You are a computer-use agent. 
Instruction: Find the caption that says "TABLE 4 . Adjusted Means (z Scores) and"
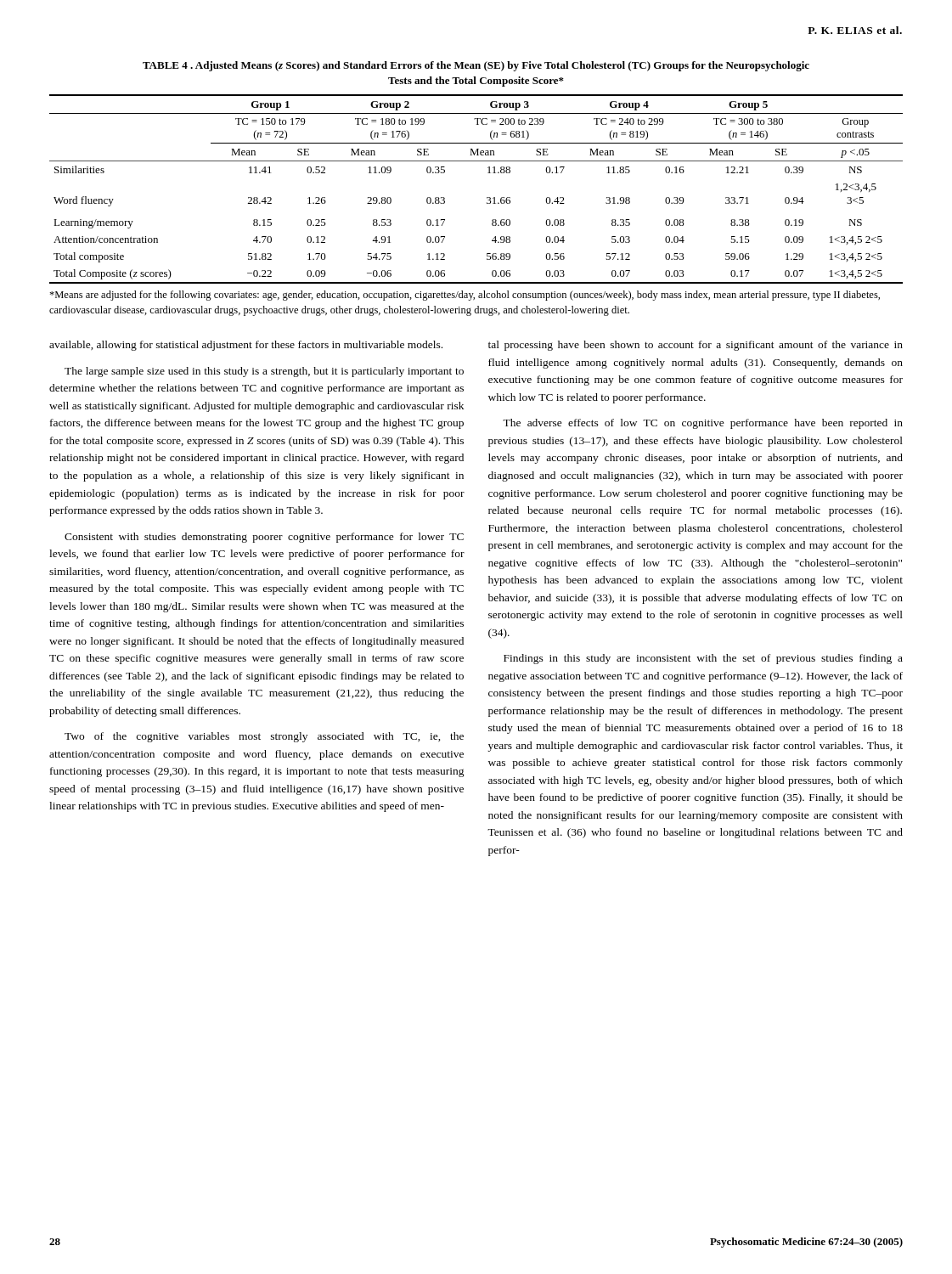[x=476, y=73]
